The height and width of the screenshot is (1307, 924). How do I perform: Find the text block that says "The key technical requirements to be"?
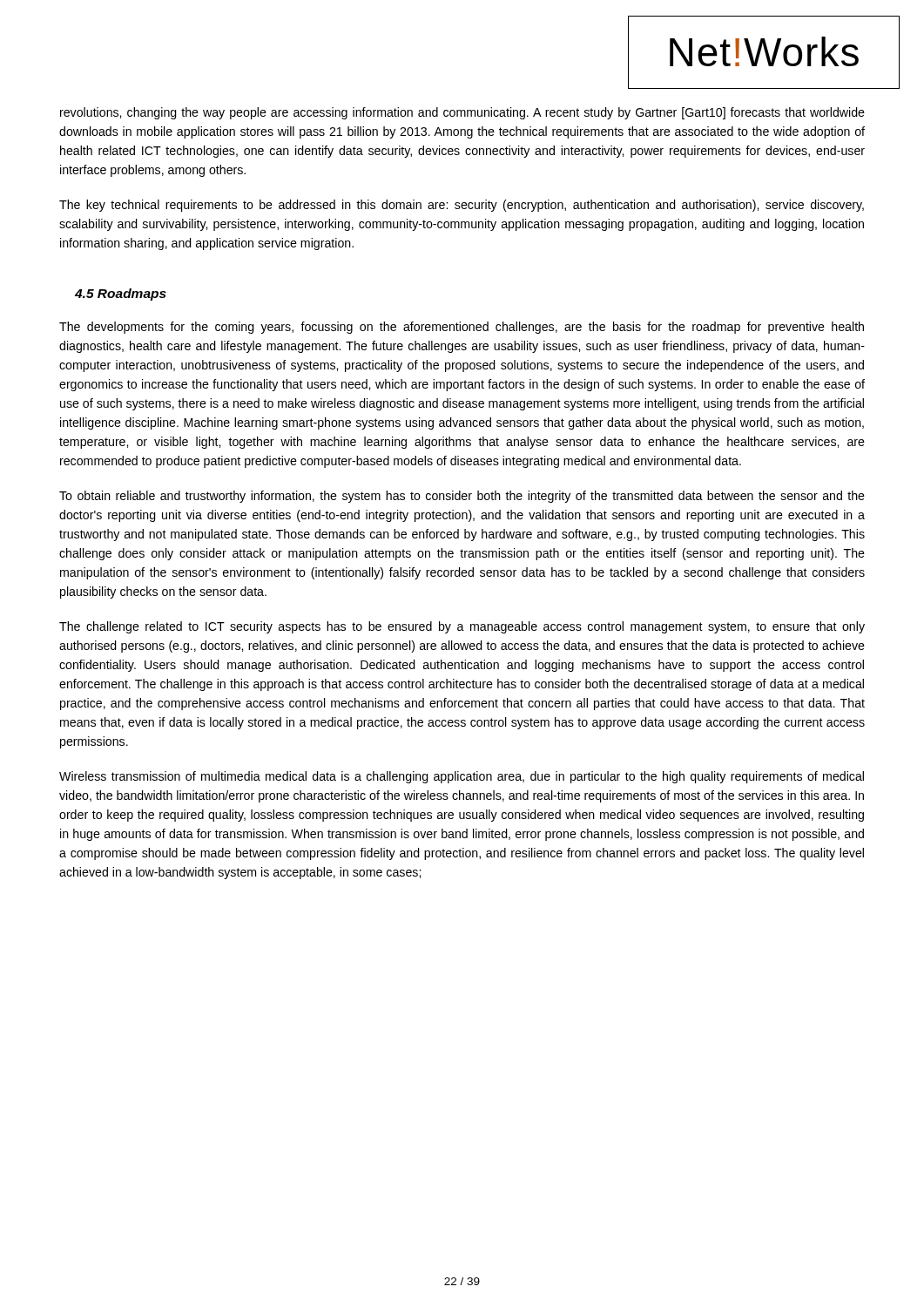coord(462,224)
